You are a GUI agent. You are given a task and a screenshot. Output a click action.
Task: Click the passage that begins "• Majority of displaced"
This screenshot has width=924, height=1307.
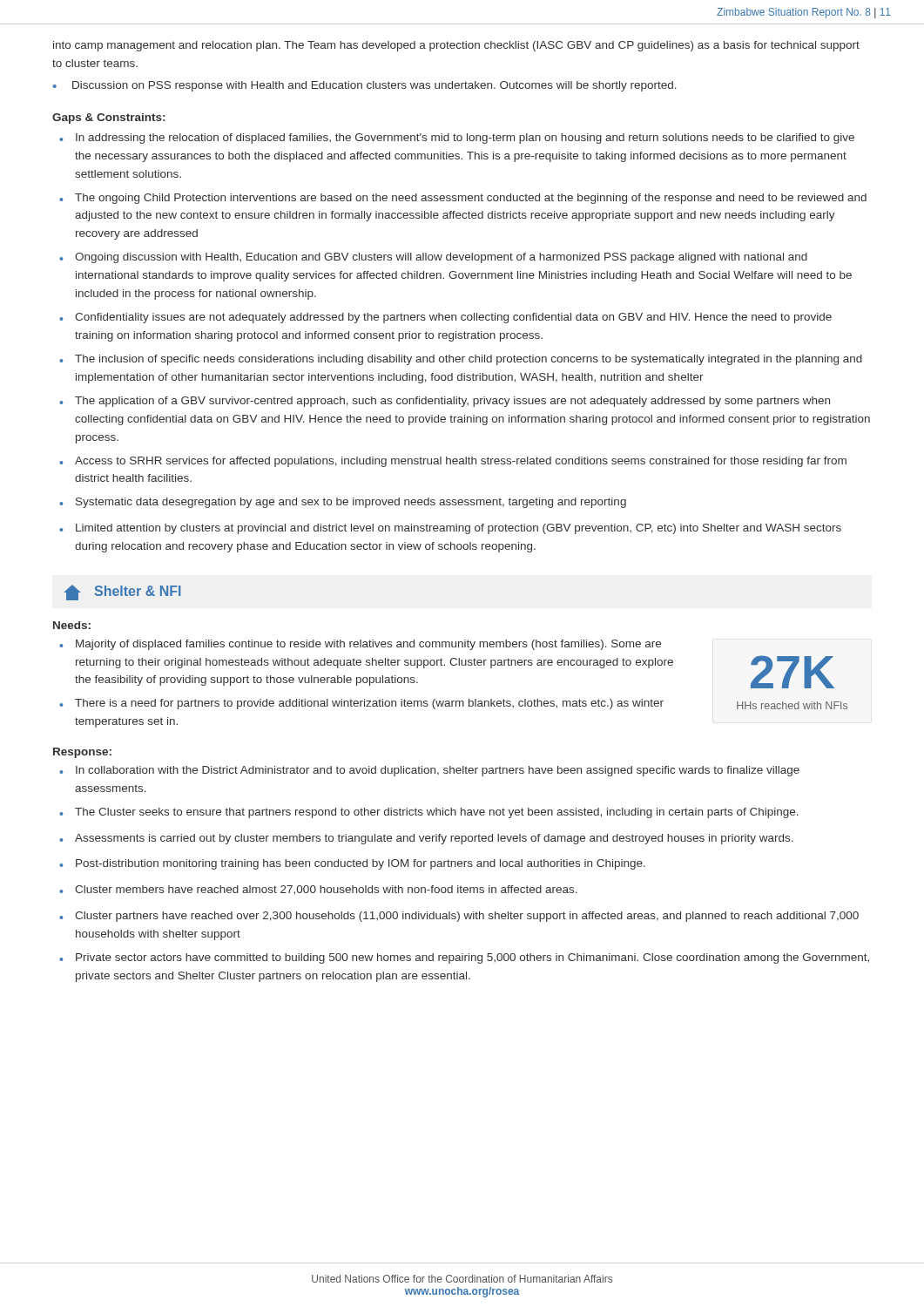coord(375,662)
